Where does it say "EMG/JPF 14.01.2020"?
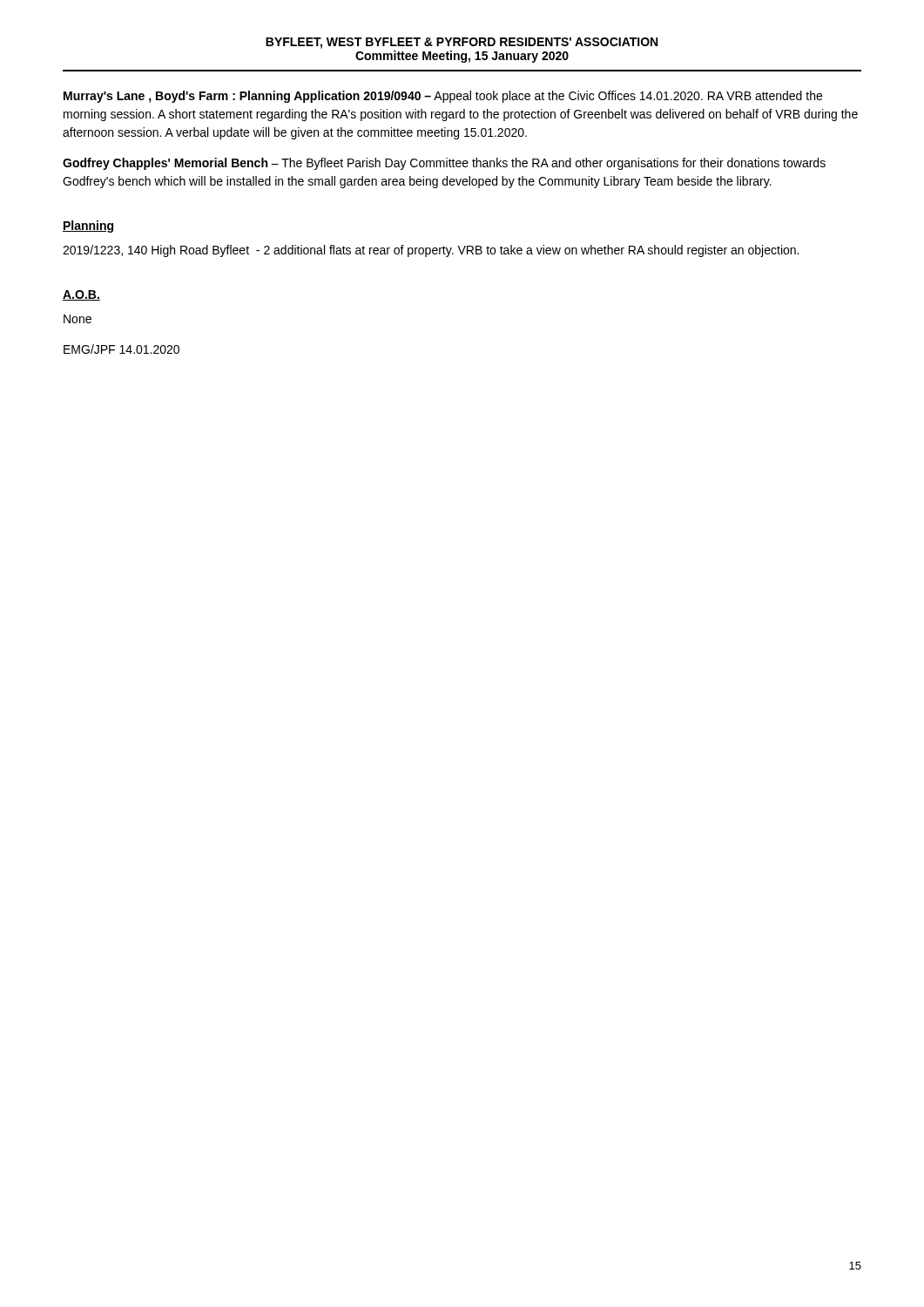 point(121,349)
